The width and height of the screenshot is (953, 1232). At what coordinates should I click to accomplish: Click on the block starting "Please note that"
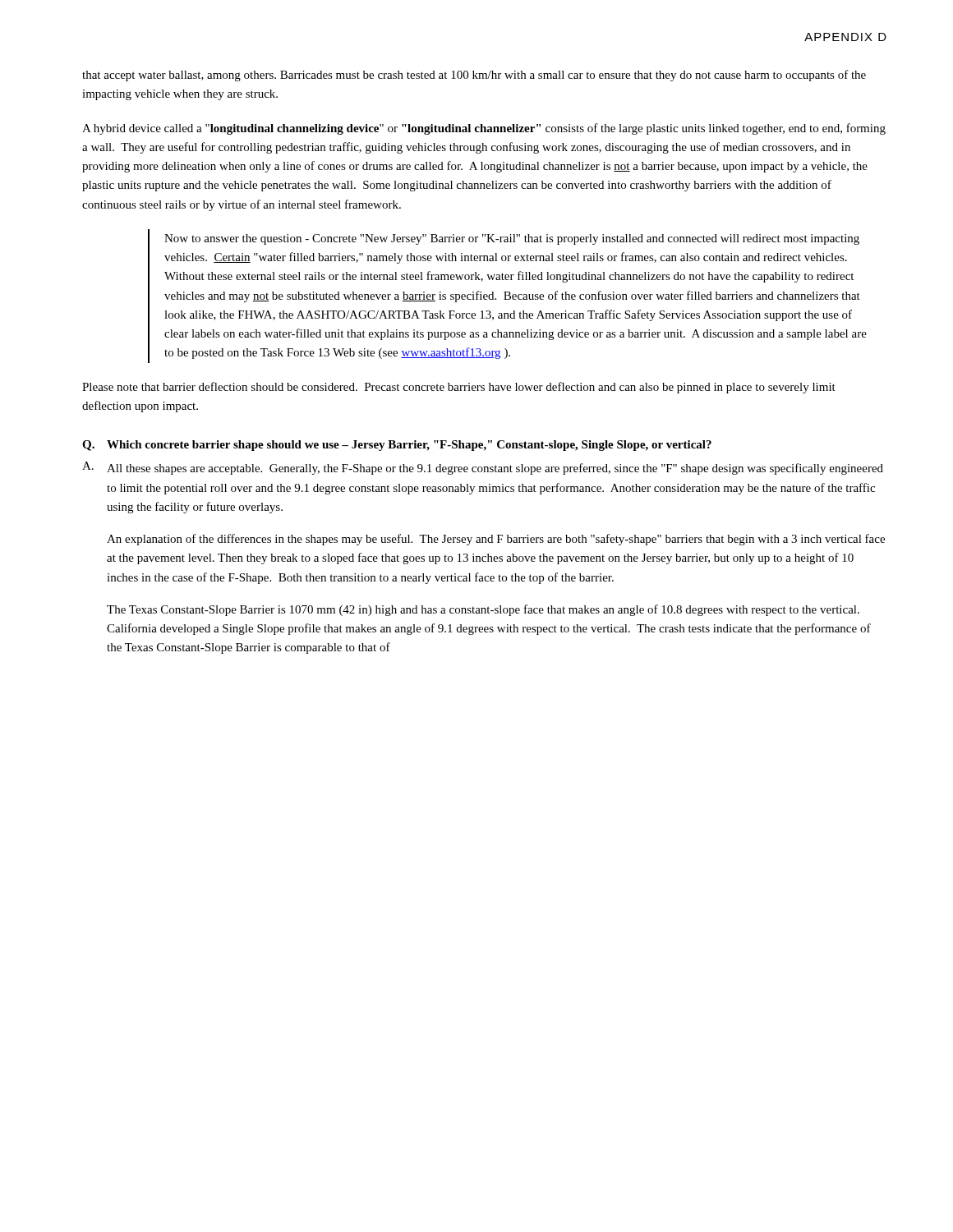459,396
